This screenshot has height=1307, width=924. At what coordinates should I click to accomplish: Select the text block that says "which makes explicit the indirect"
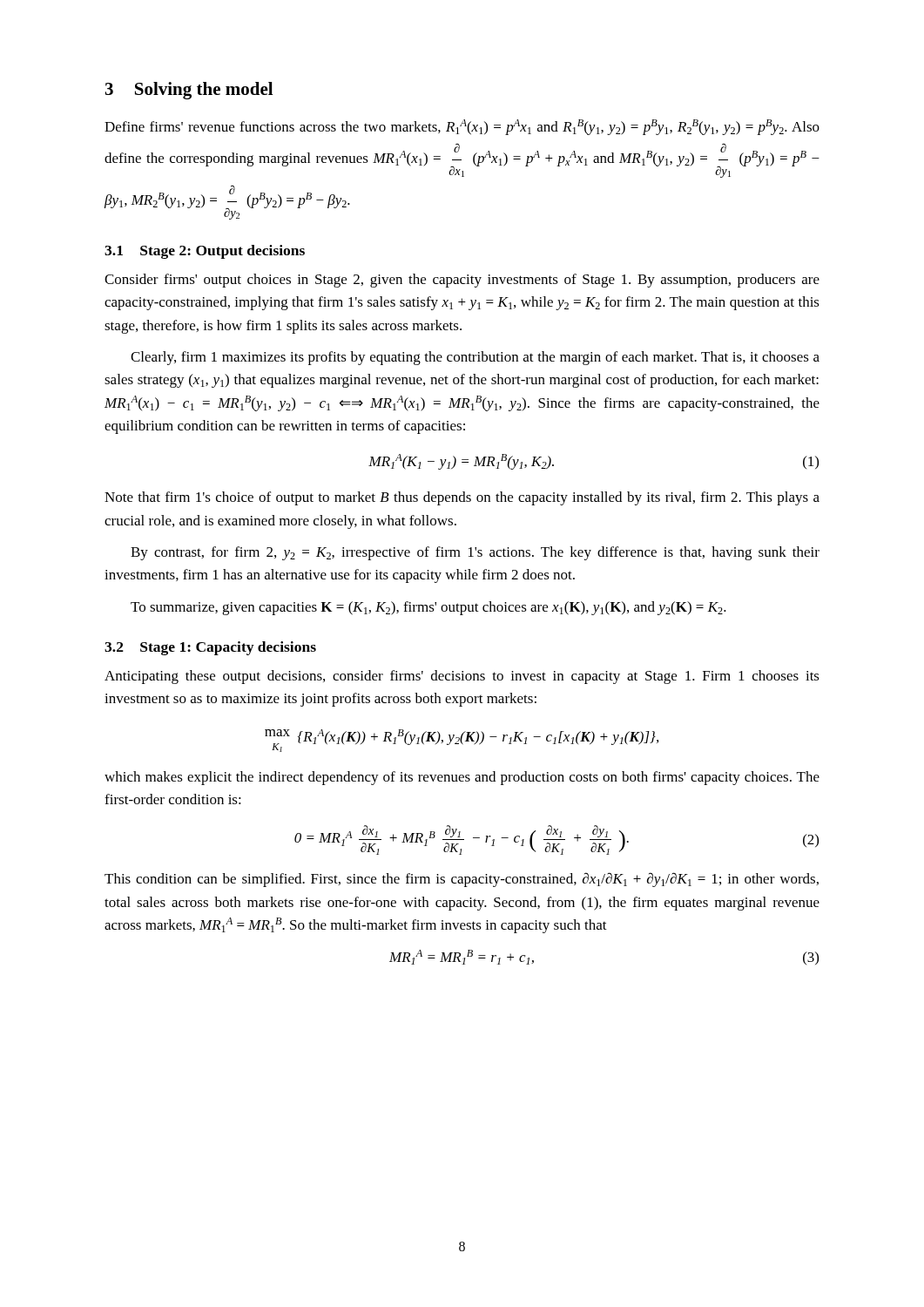coord(462,789)
